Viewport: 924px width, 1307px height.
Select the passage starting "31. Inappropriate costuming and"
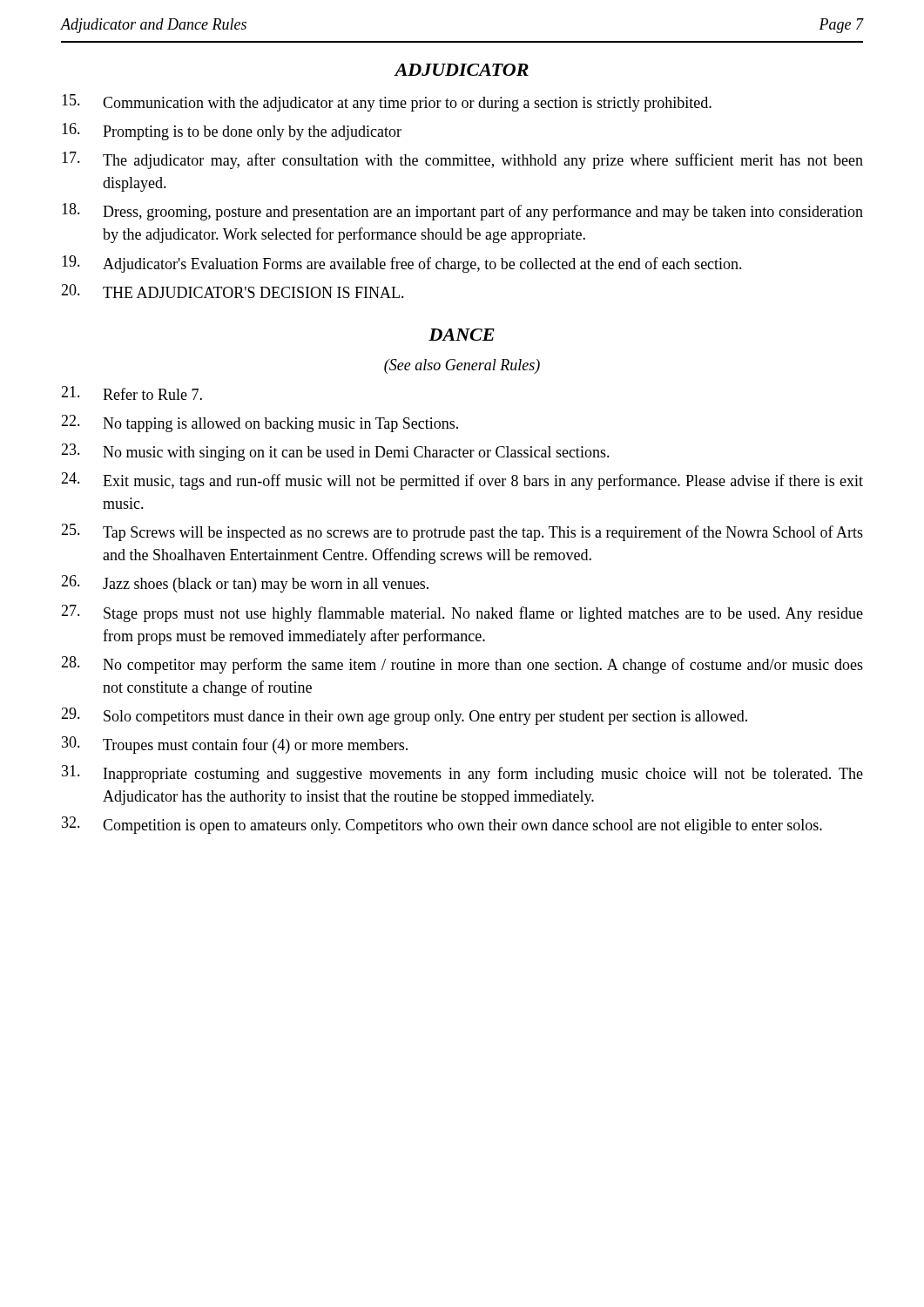pyautogui.click(x=462, y=785)
